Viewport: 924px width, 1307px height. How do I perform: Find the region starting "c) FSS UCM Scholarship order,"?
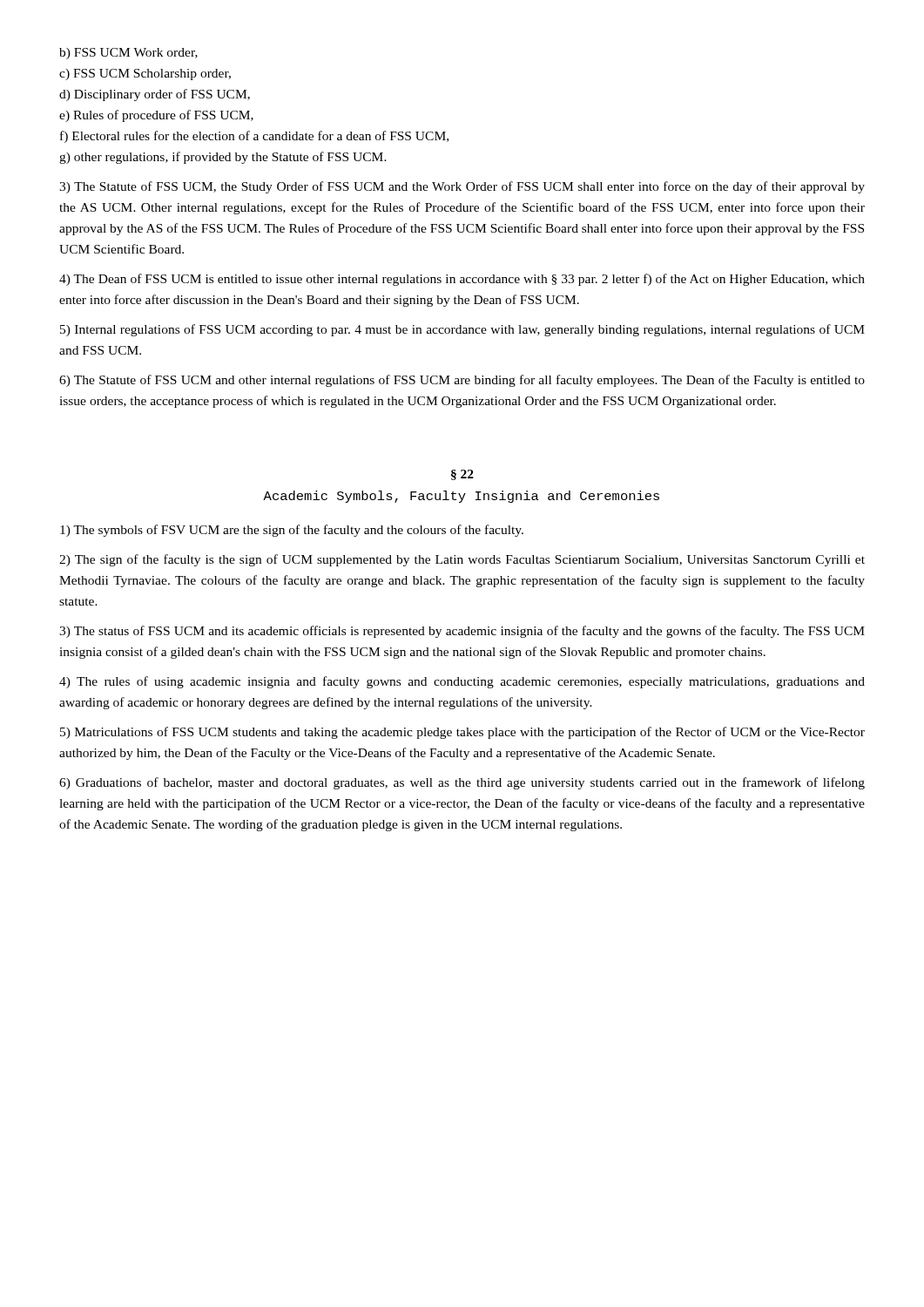145,74
